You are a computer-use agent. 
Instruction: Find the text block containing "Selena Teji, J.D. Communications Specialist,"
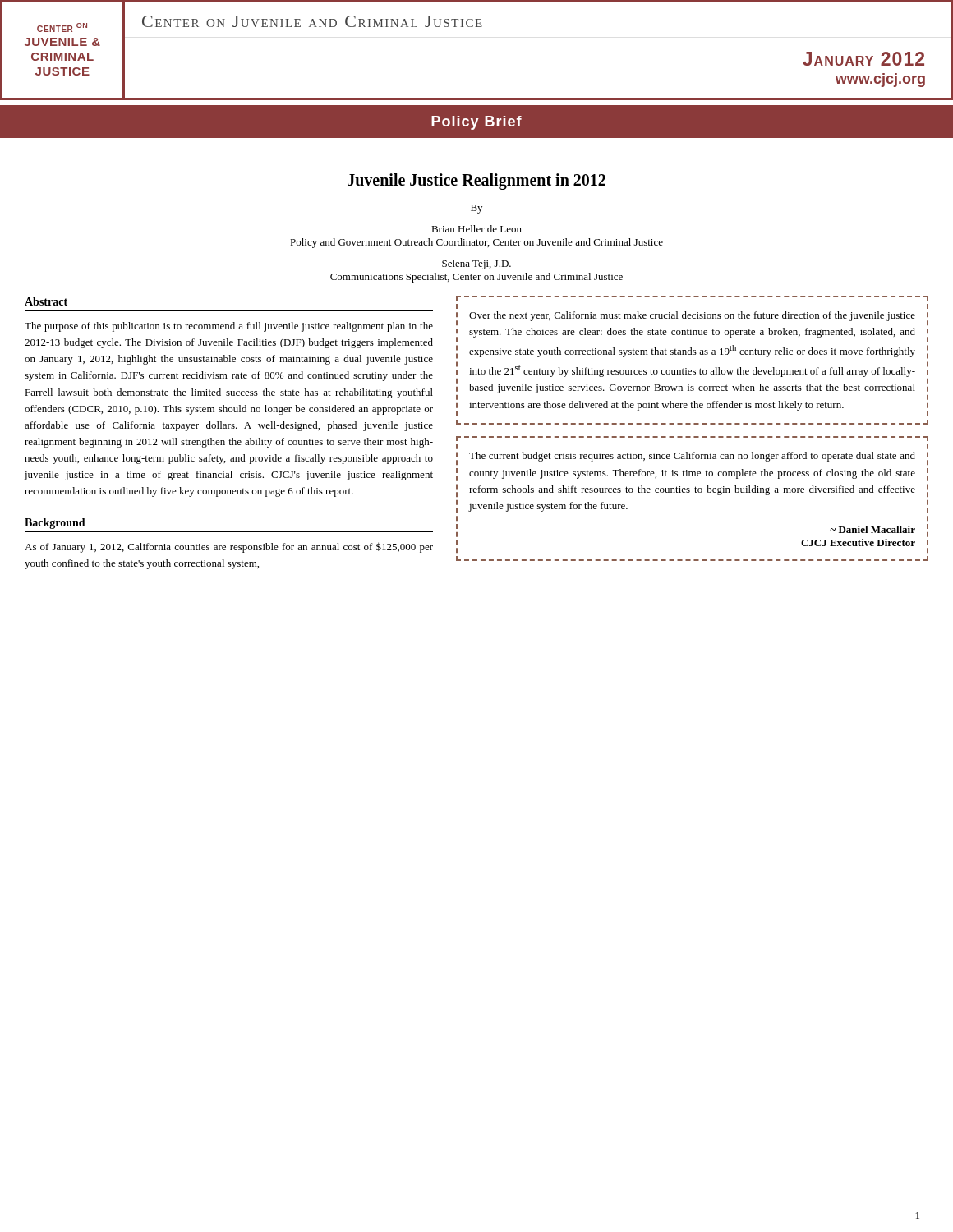tap(476, 270)
